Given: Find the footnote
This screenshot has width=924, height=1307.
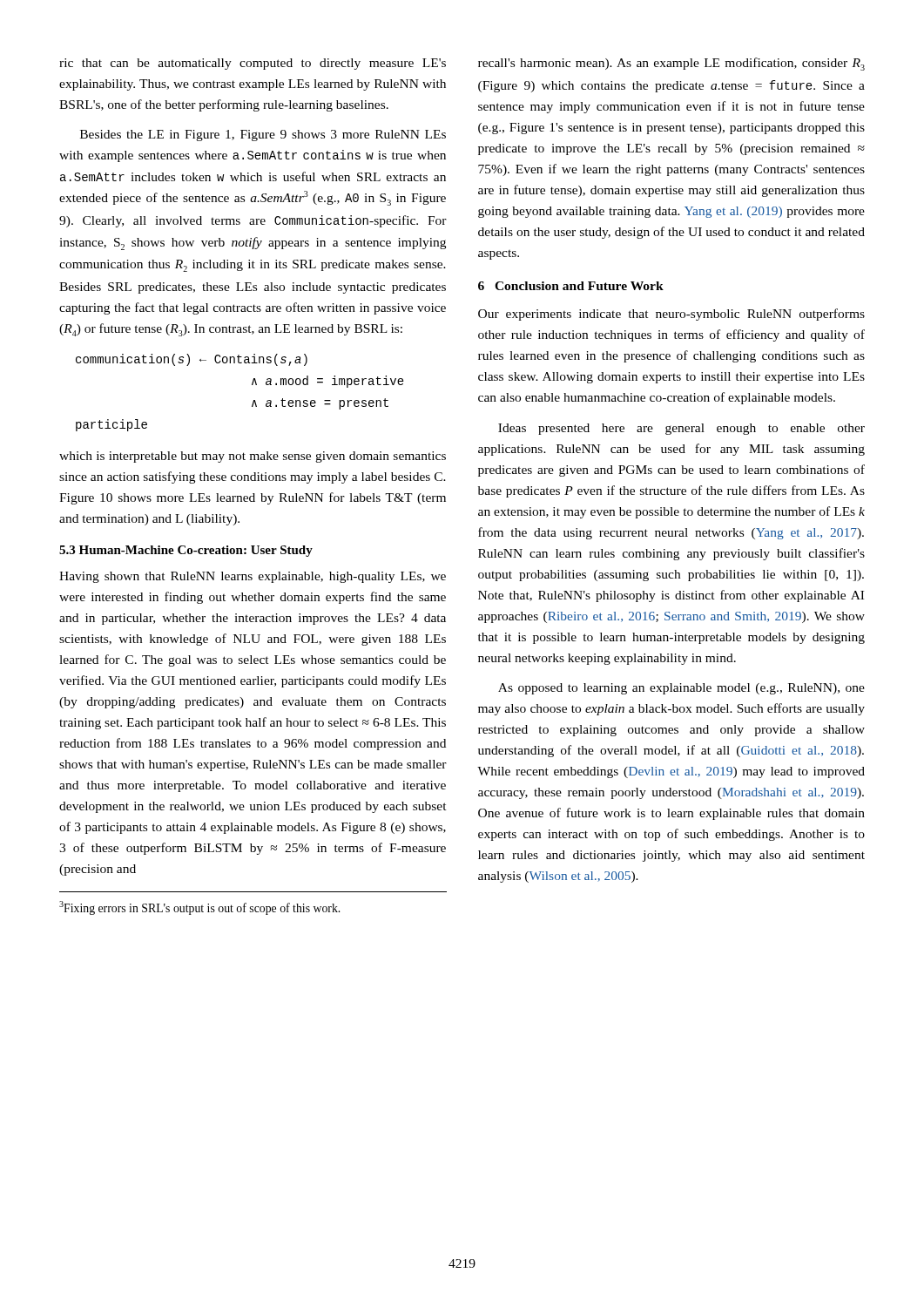Looking at the screenshot, I should pyautogui.click(x=253, y=904).
